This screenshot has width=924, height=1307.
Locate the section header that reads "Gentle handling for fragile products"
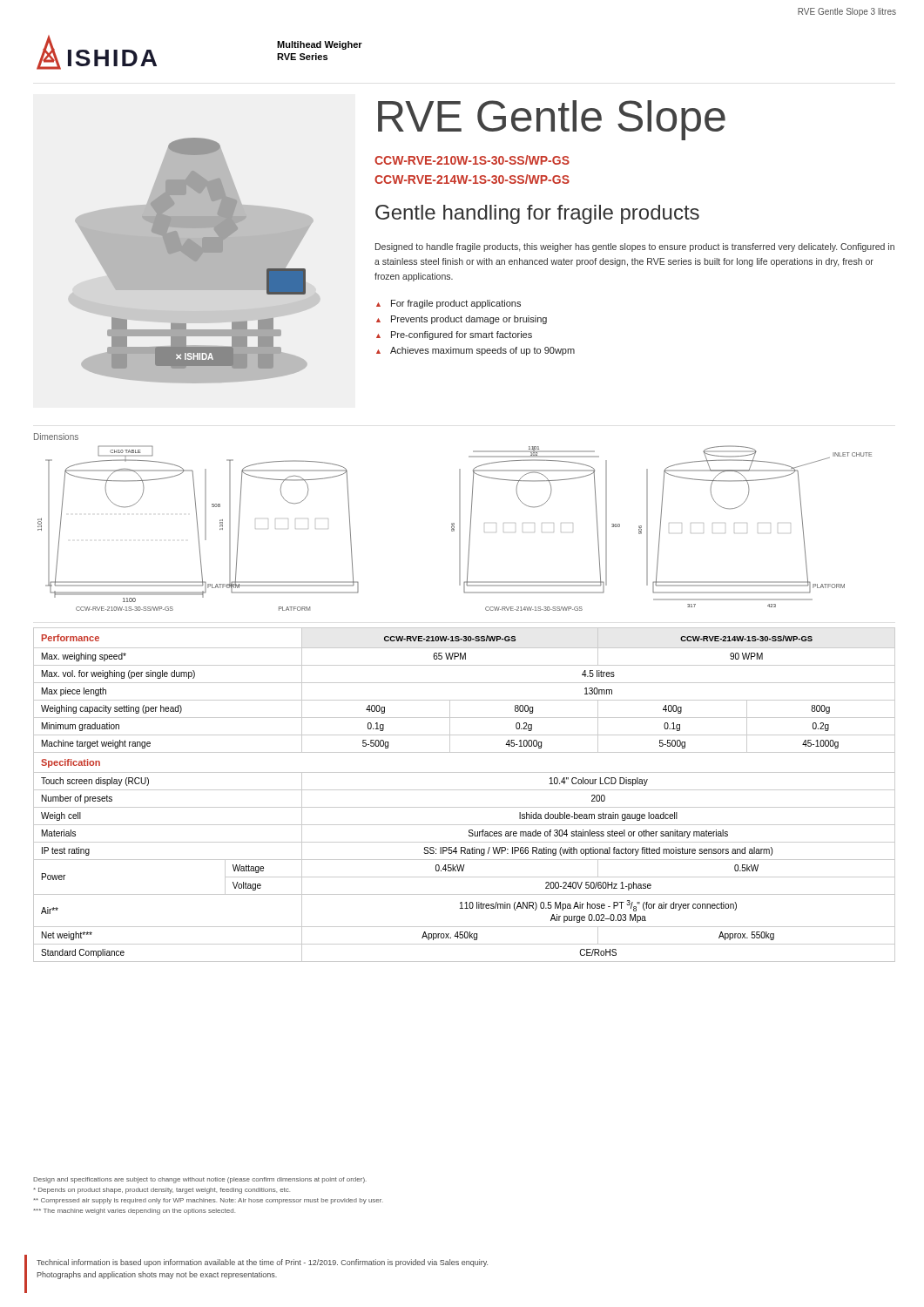point(537,212)
